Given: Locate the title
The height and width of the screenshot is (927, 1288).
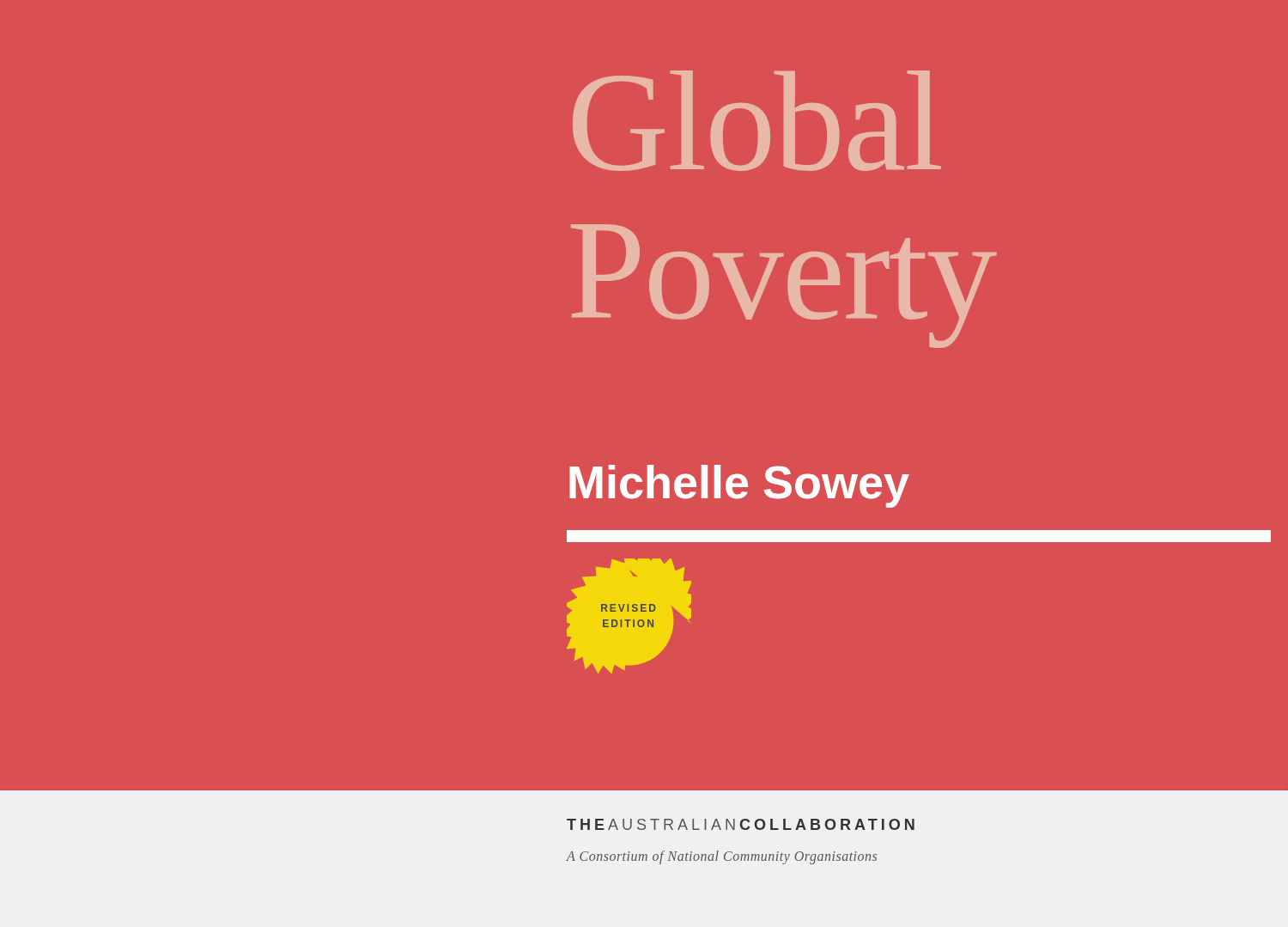Looking at the screenshot, I should (919, 196).
